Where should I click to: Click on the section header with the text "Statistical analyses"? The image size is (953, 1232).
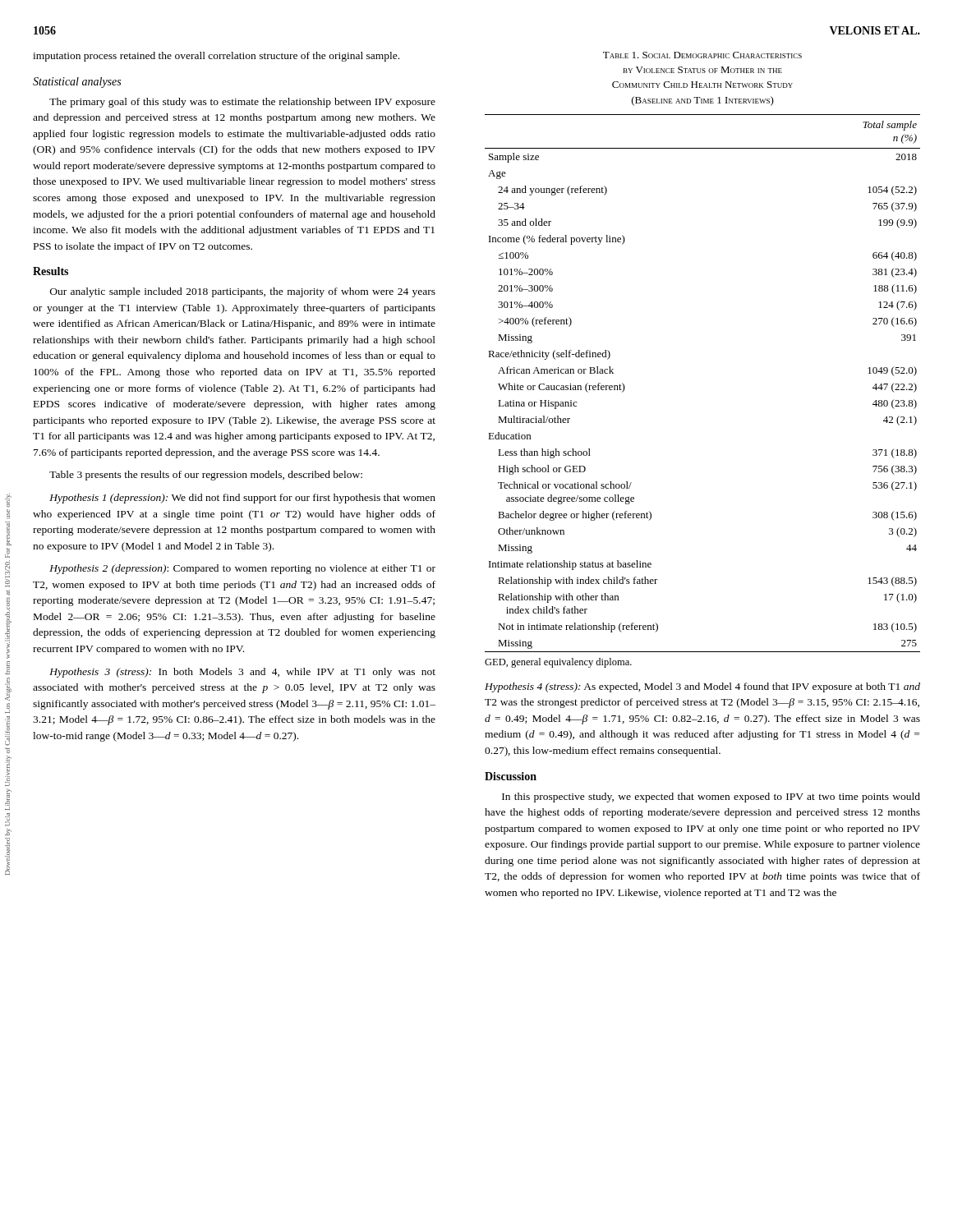(77, 81)
